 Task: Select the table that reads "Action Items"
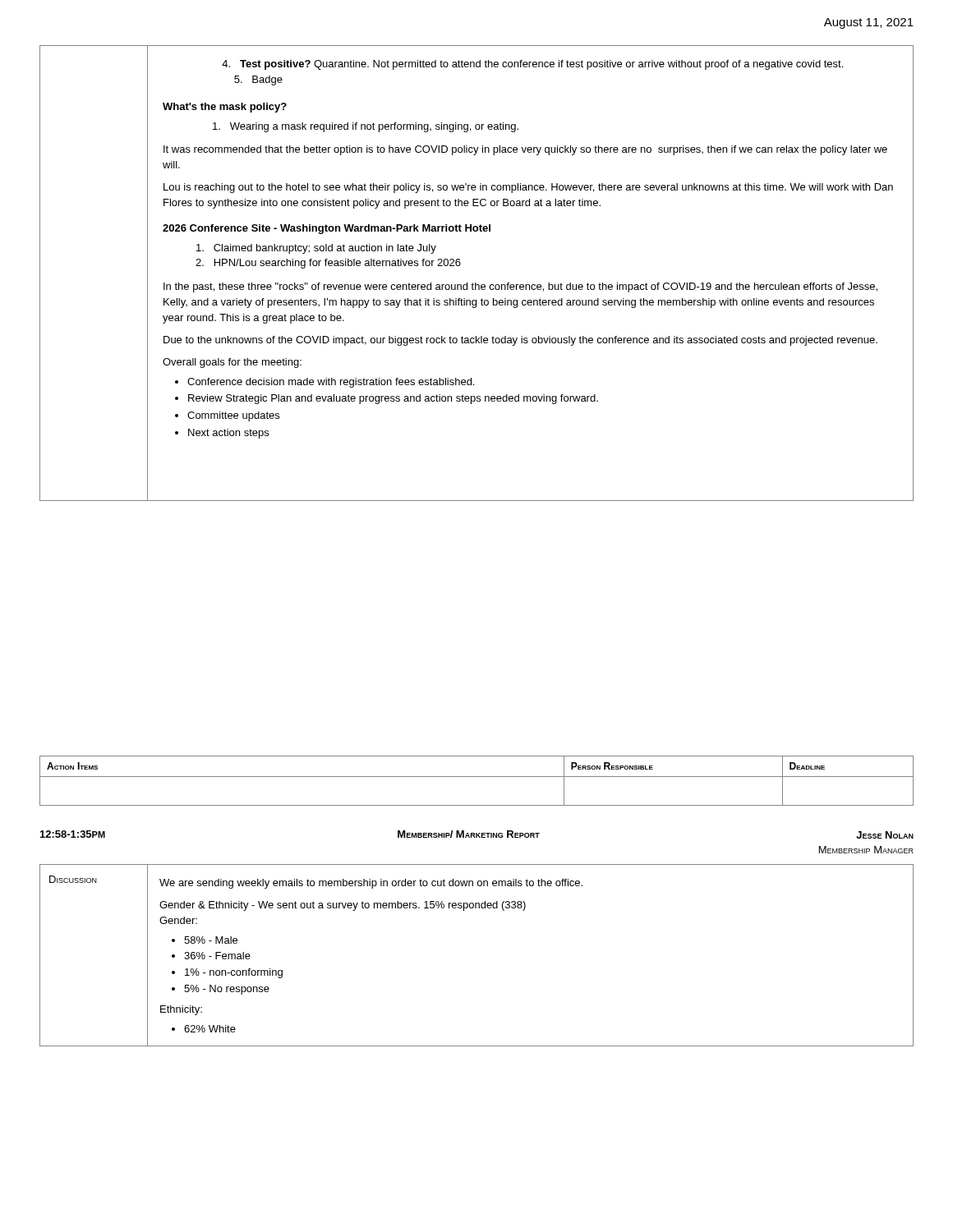tap(476, 781)
